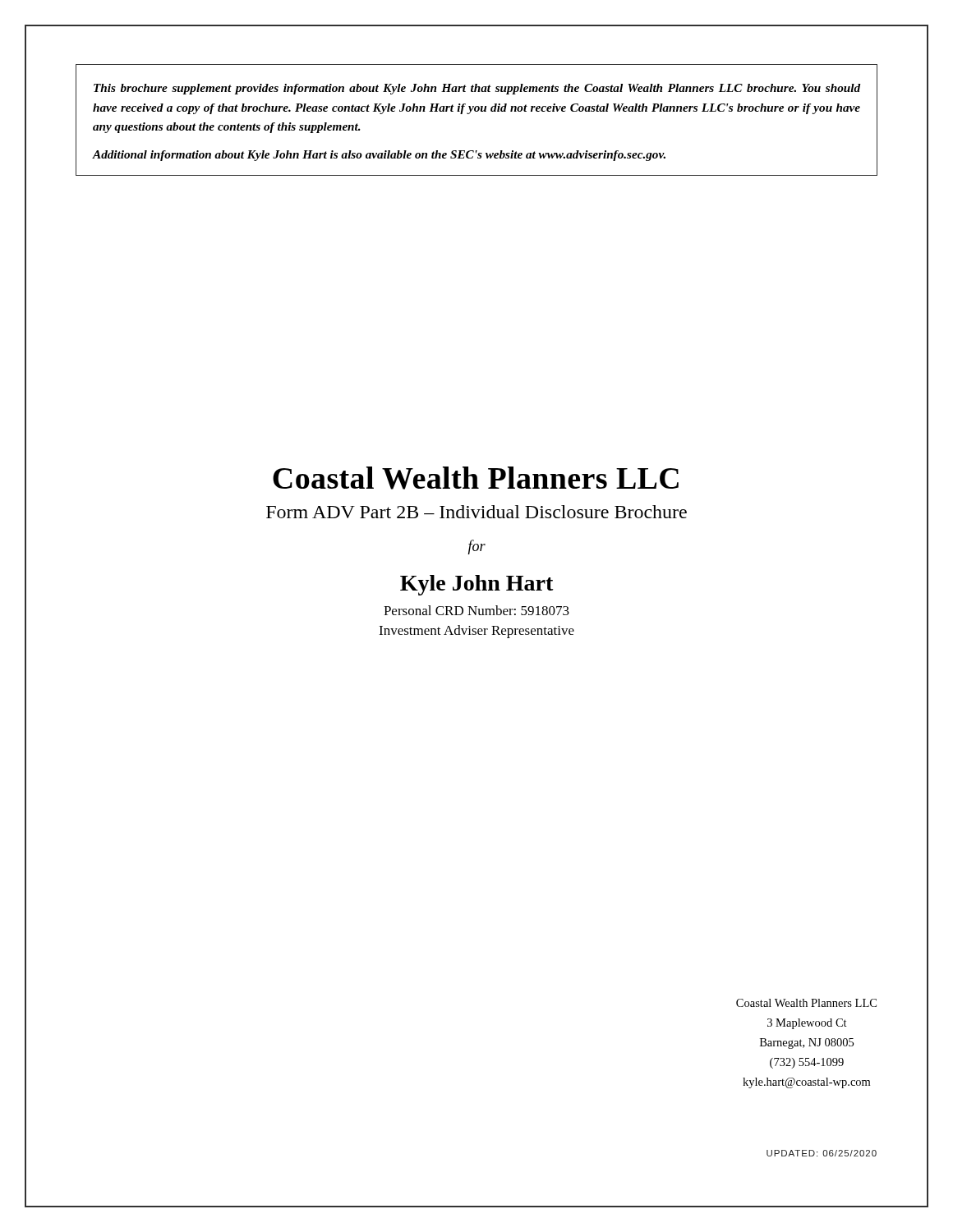Point to the element starting "Investment Adviser Representative"
The height and width of the screenshot is (1232, 953).
click(476, 630)
